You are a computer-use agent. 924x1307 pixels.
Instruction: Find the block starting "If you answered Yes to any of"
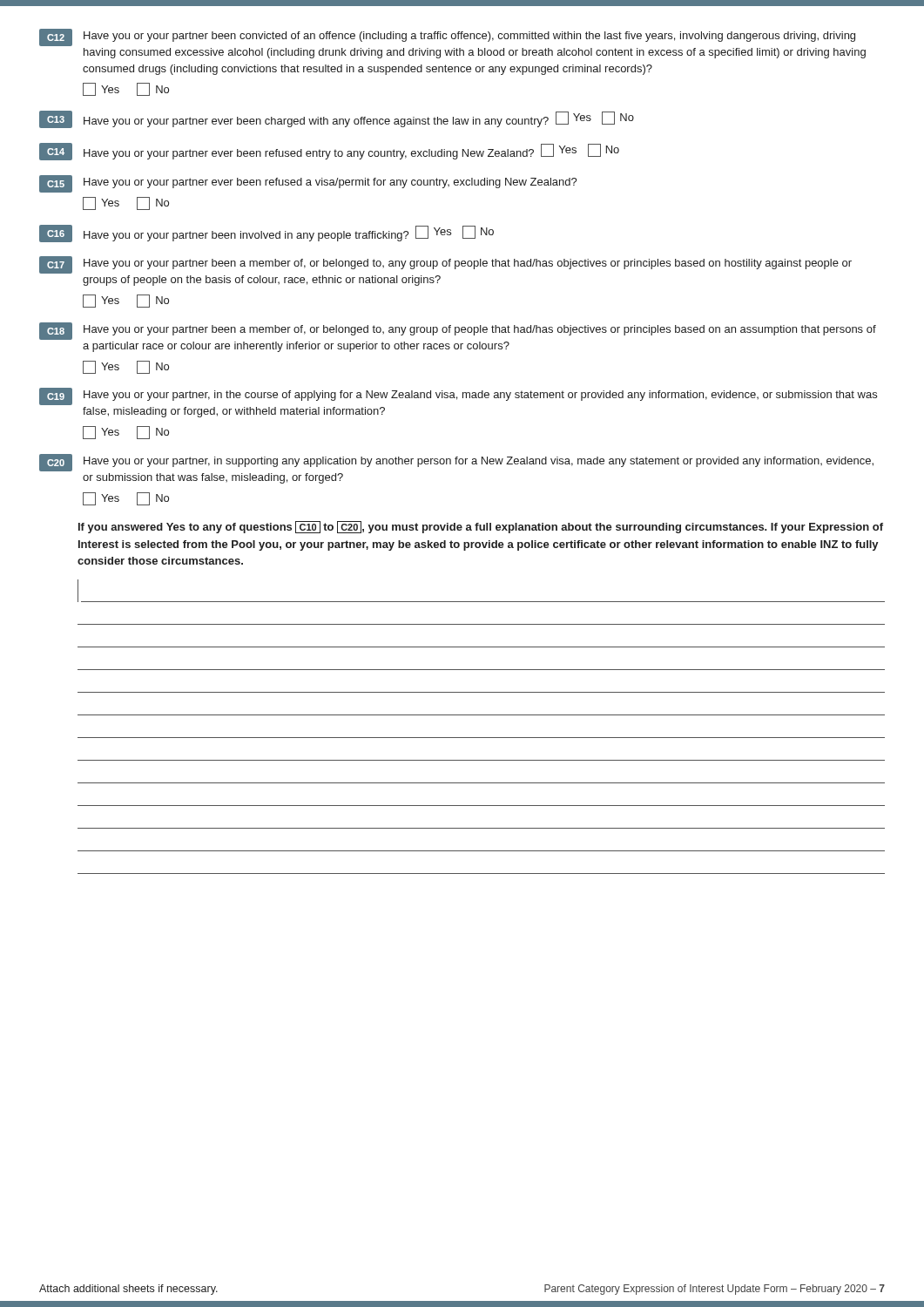pos(480,544)
